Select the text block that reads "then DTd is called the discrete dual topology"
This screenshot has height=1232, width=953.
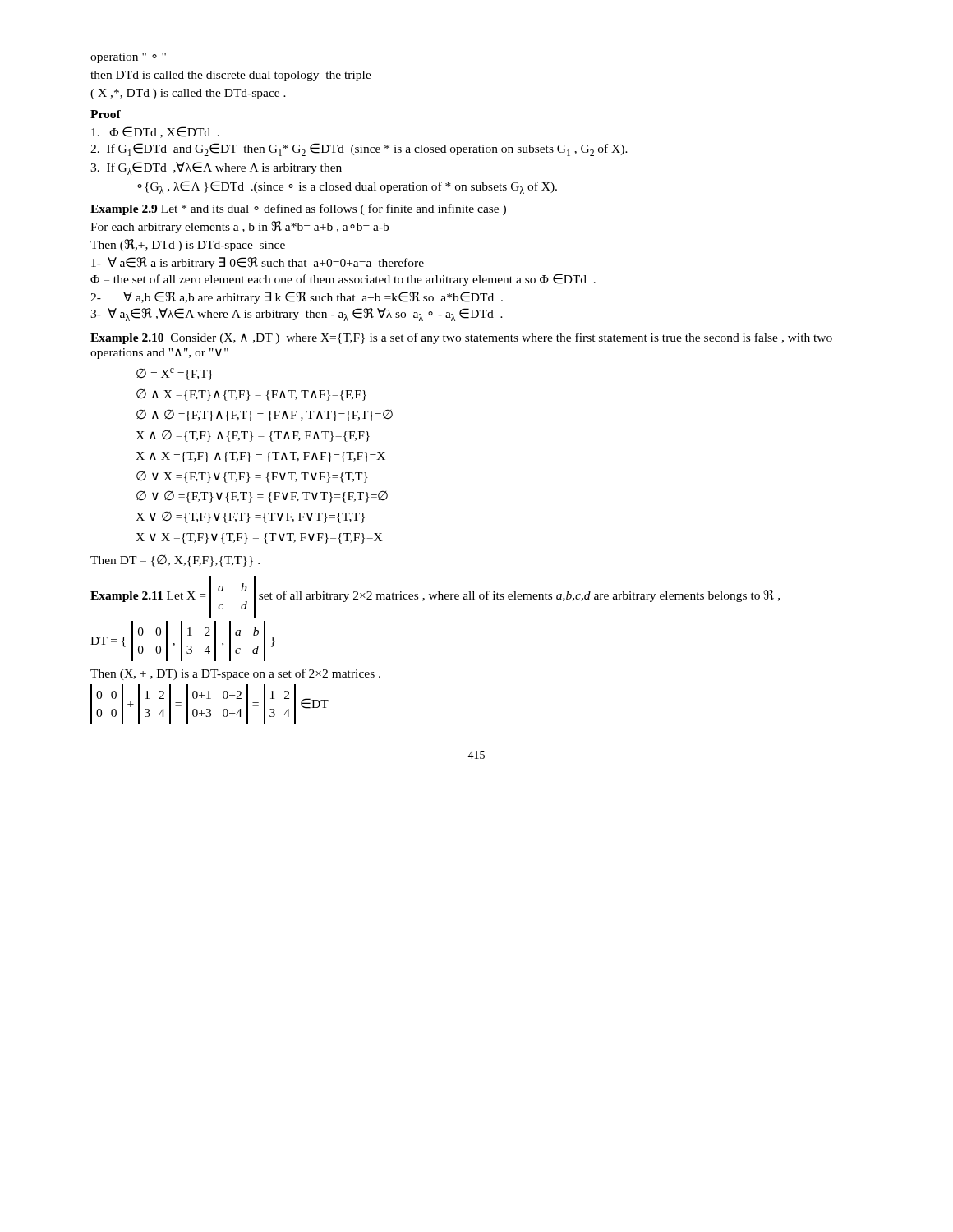click(231, 74)
